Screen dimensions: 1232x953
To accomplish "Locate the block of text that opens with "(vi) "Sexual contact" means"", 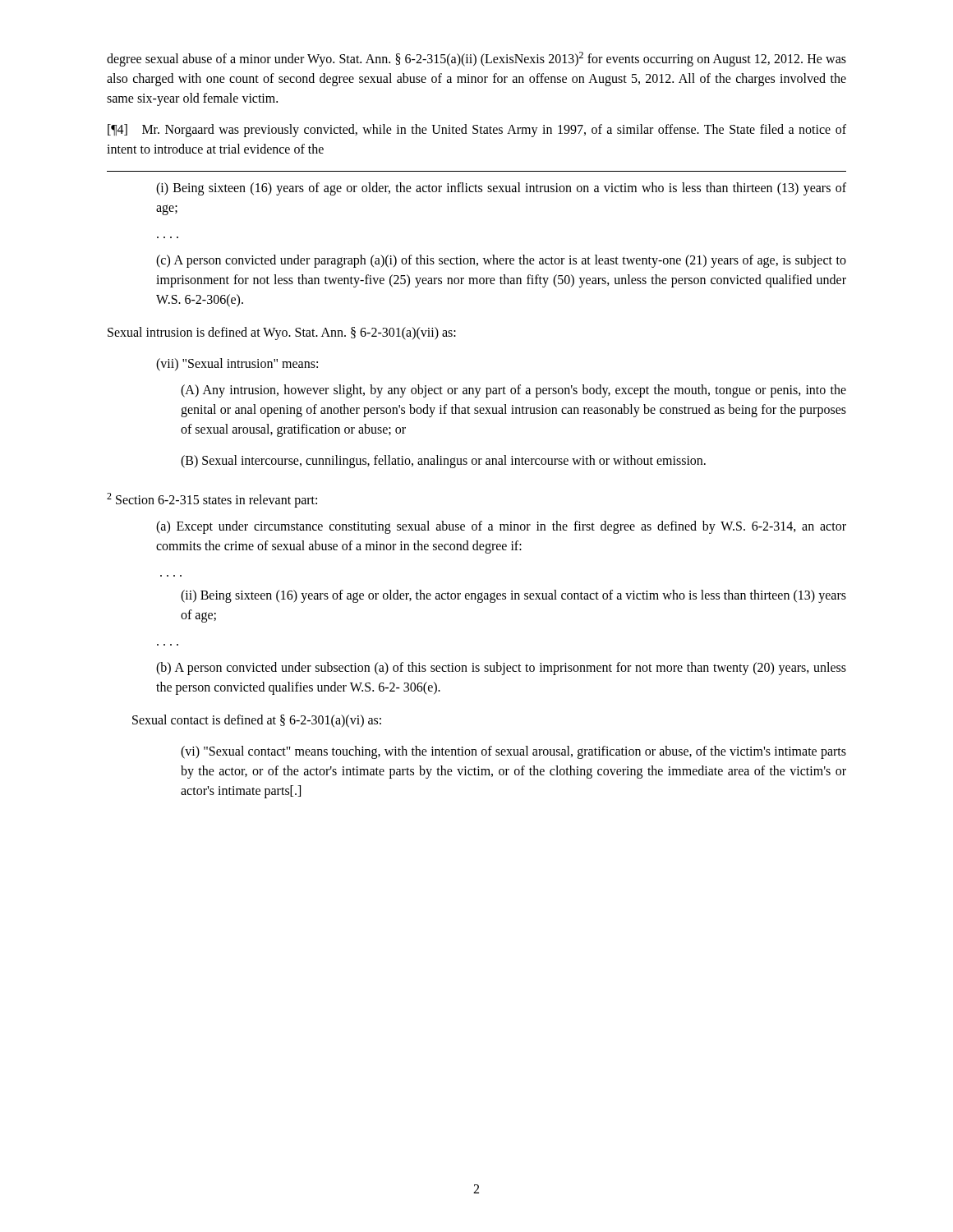I will coord(513,771).
